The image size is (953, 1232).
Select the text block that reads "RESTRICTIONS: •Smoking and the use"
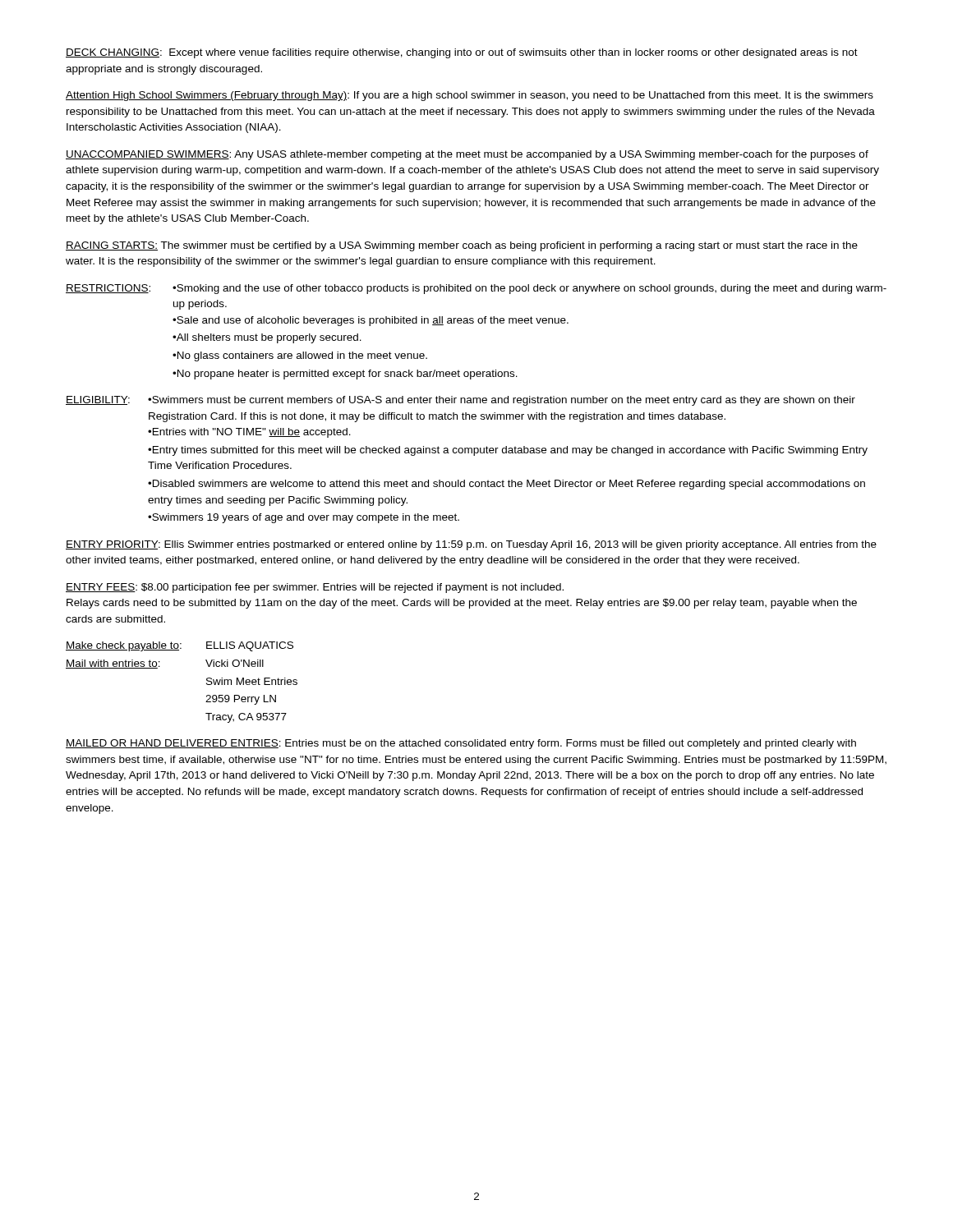coord(476,331)
